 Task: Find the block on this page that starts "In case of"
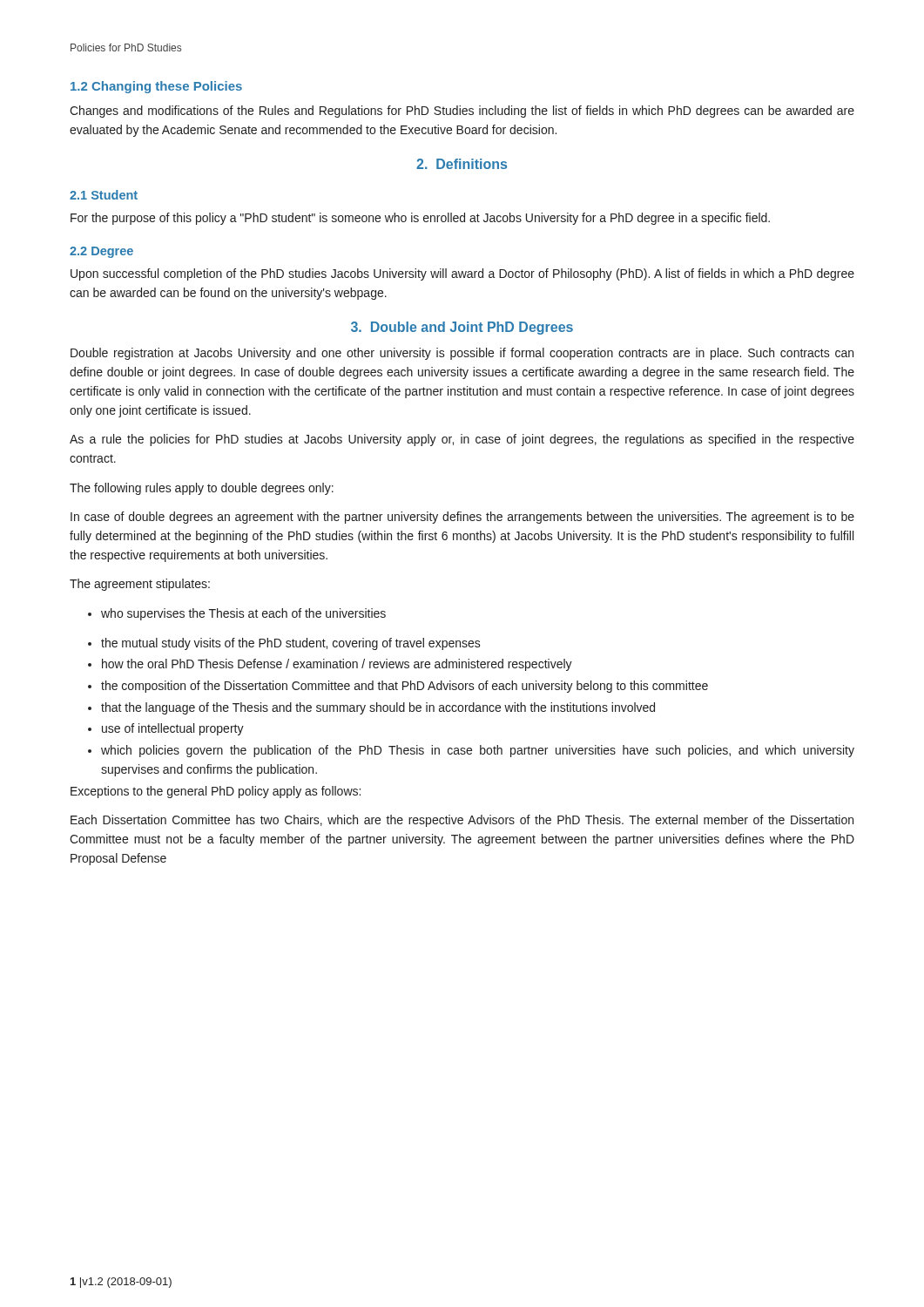pyautogui.click(x=462, y=536)
